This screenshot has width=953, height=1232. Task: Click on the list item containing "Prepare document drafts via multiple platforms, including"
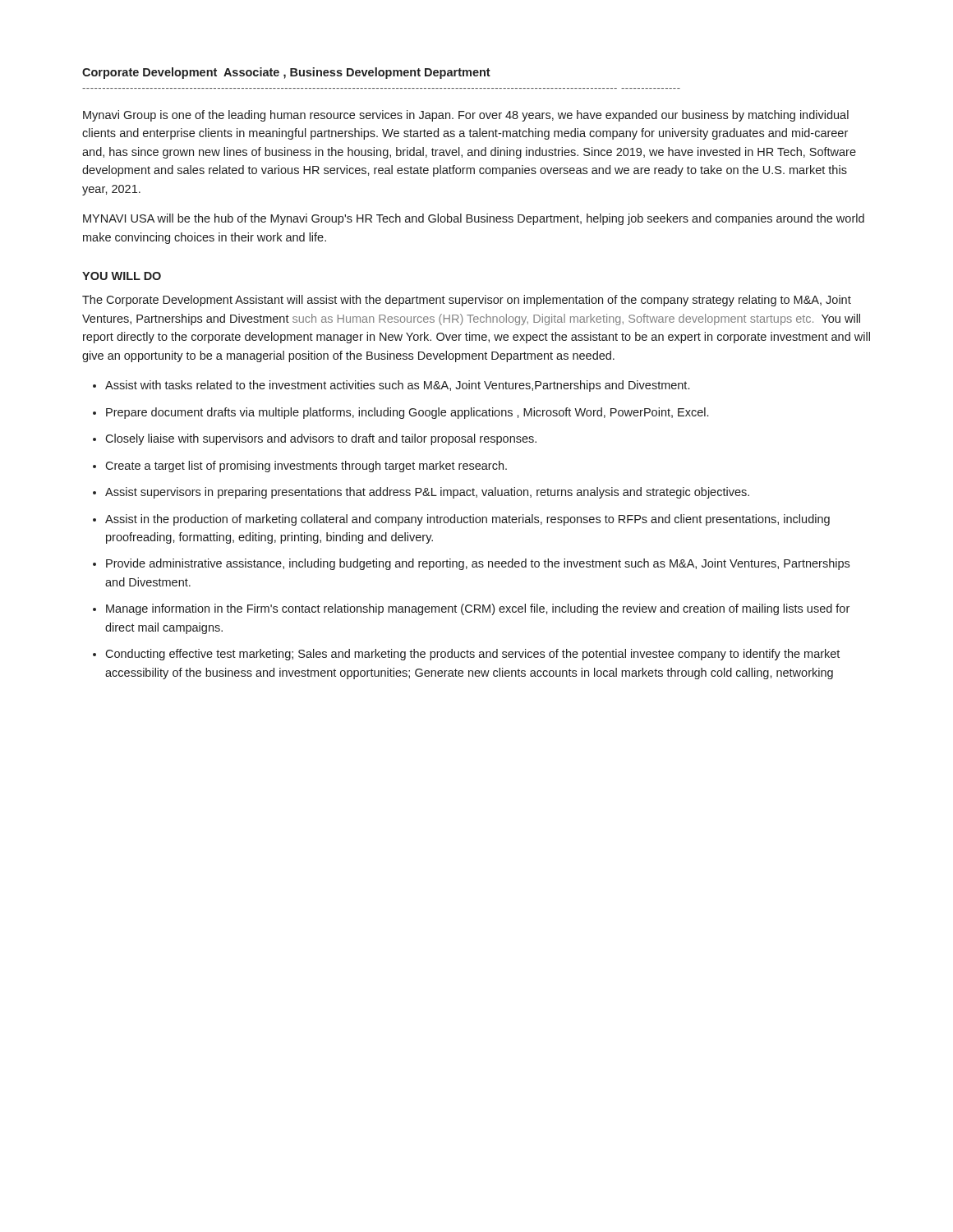tap(407, 412)
